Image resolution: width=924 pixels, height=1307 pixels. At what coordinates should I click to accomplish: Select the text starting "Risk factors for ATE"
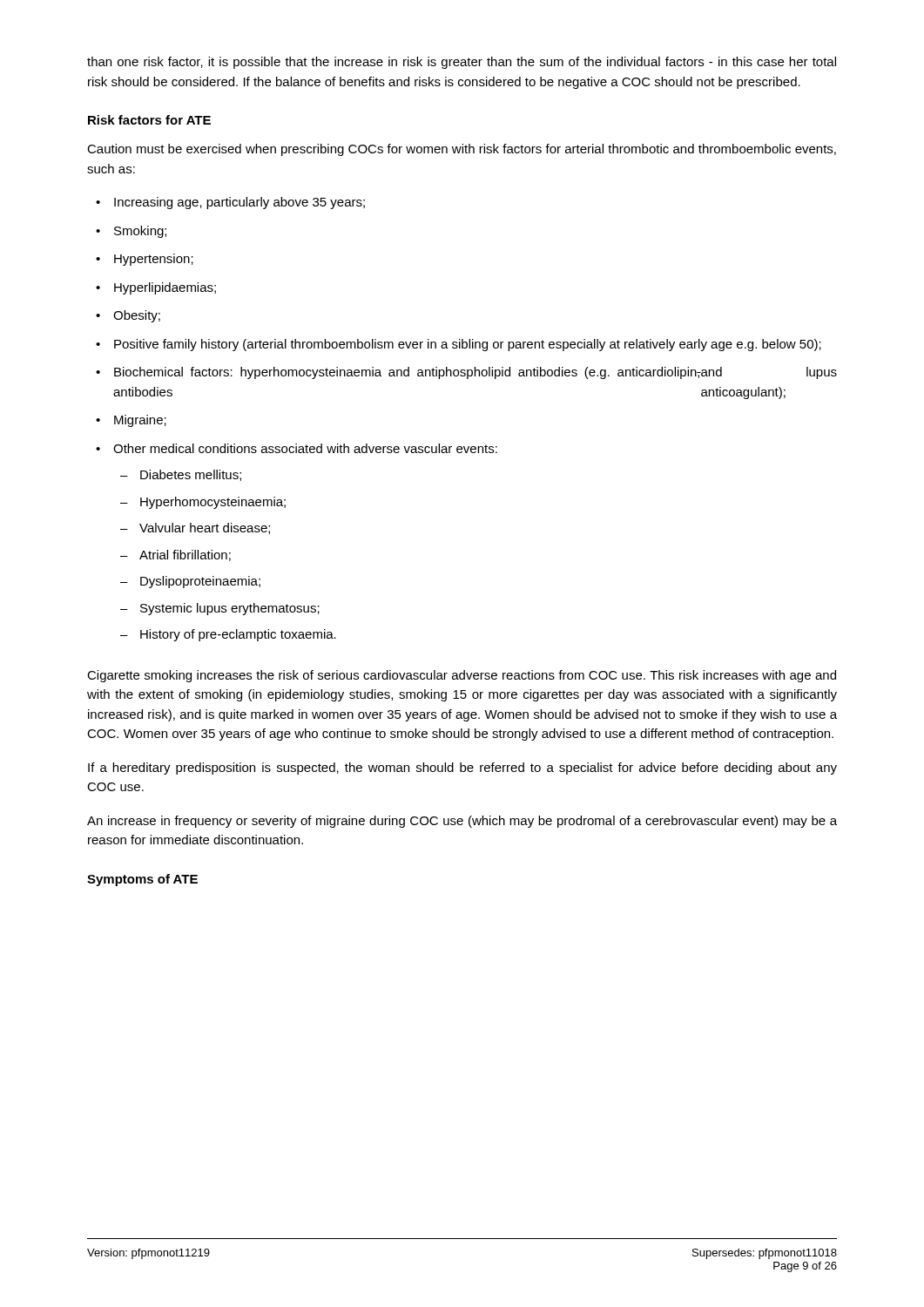(149, 120)
